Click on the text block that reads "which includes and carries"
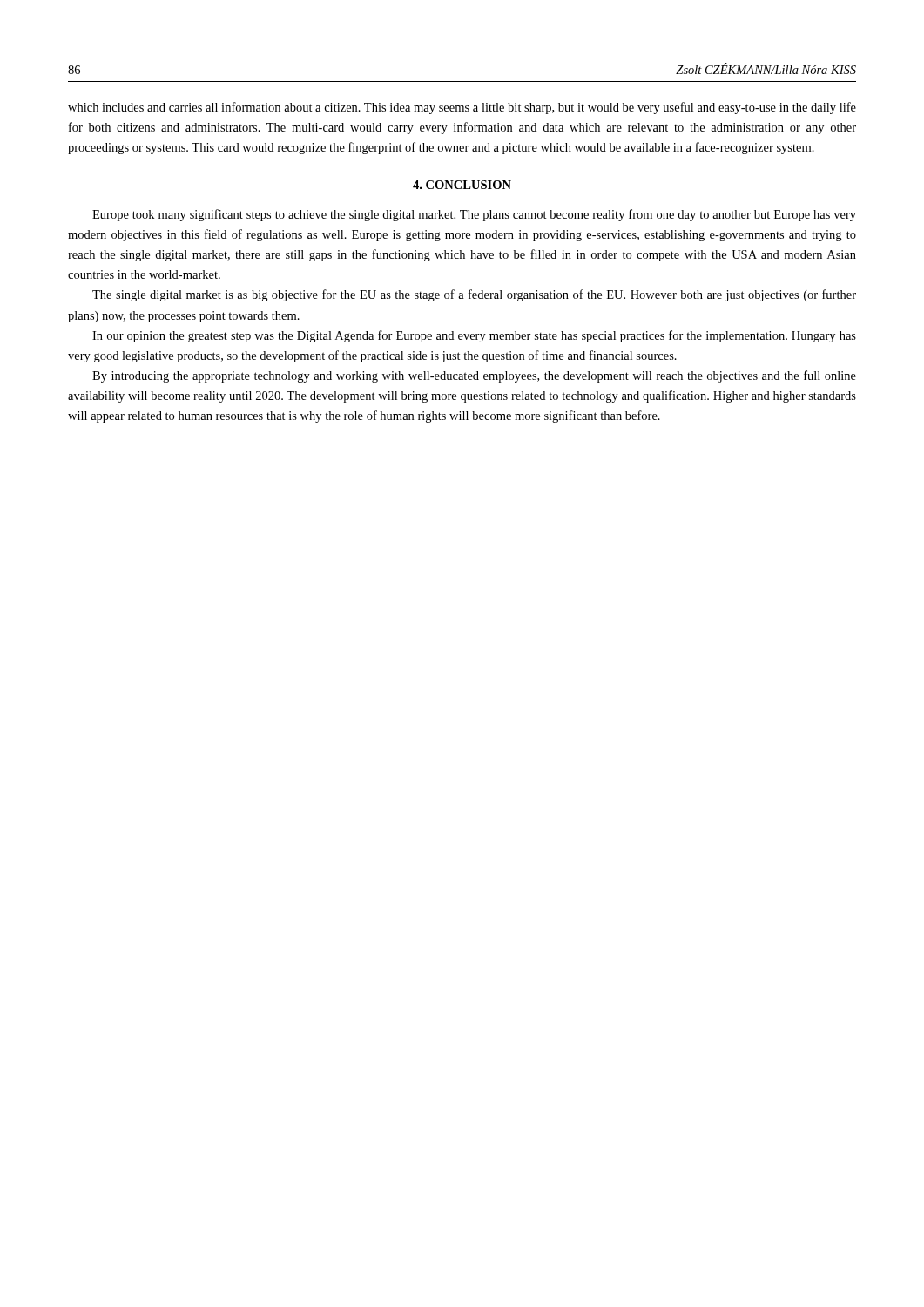Viewport: 924px width, 1307px height. (462, 127)
